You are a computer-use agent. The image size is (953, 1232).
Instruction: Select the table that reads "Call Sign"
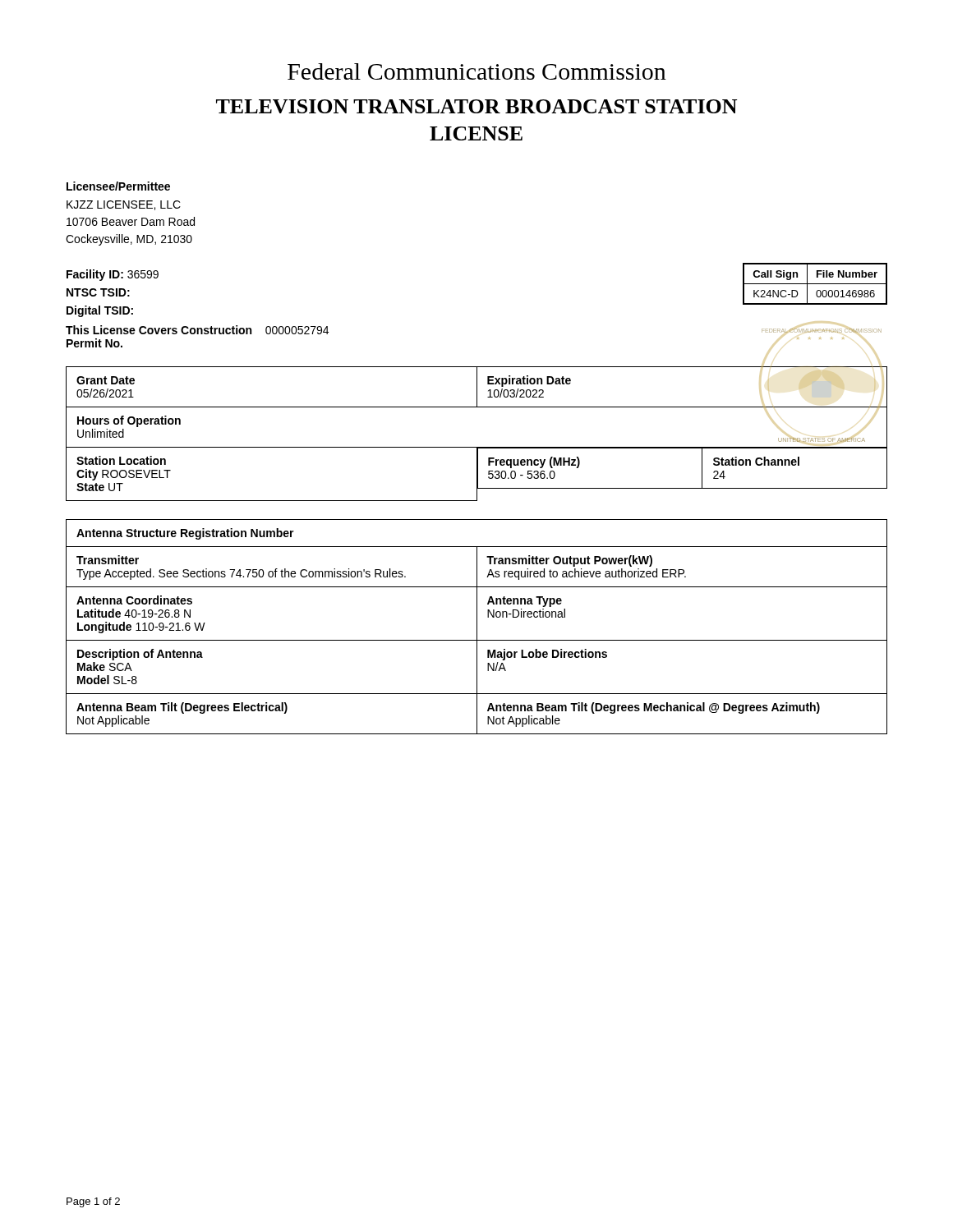[x=815, y=284]
